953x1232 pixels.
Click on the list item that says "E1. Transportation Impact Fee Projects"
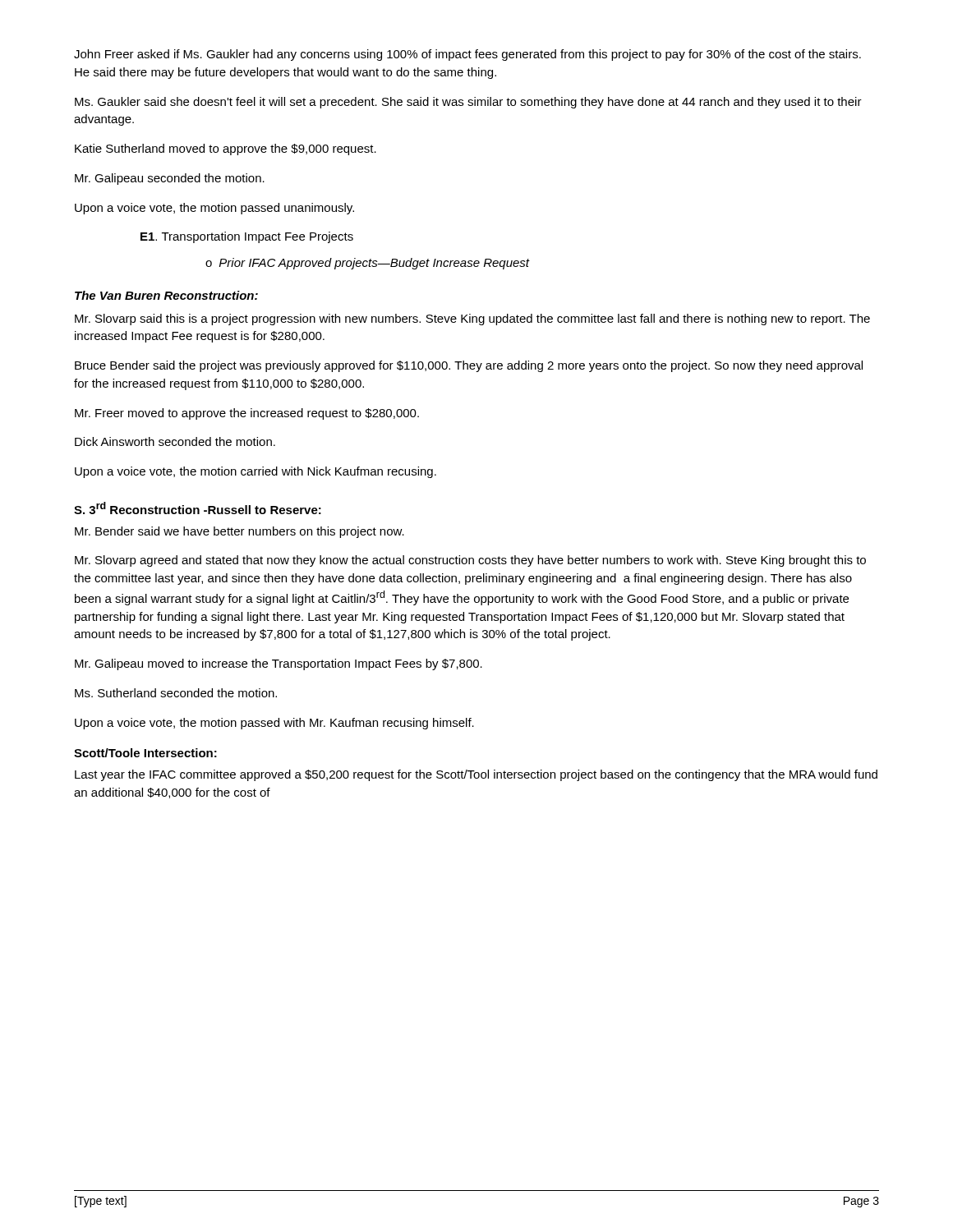247,236
